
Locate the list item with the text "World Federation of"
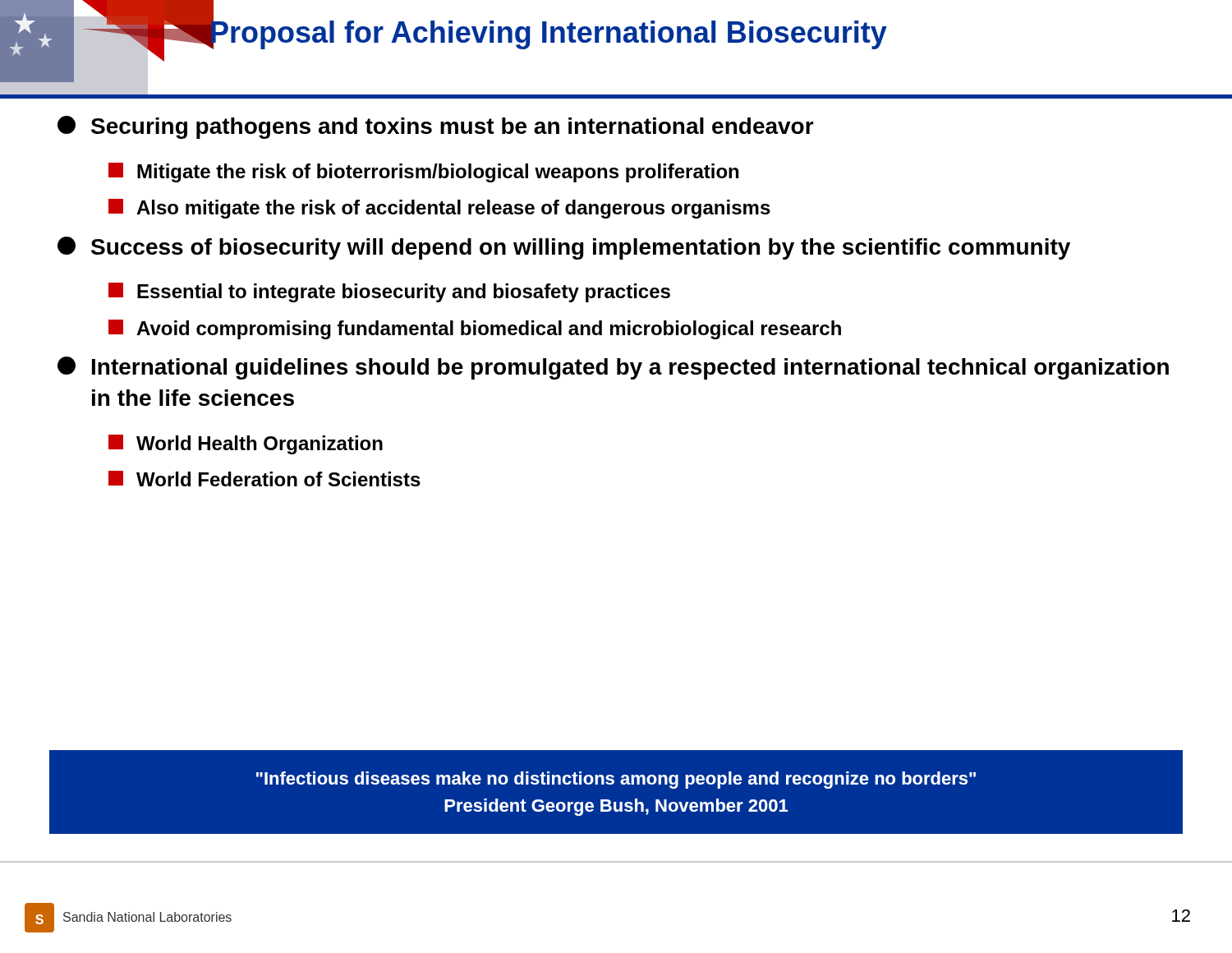tap(265, 480)
